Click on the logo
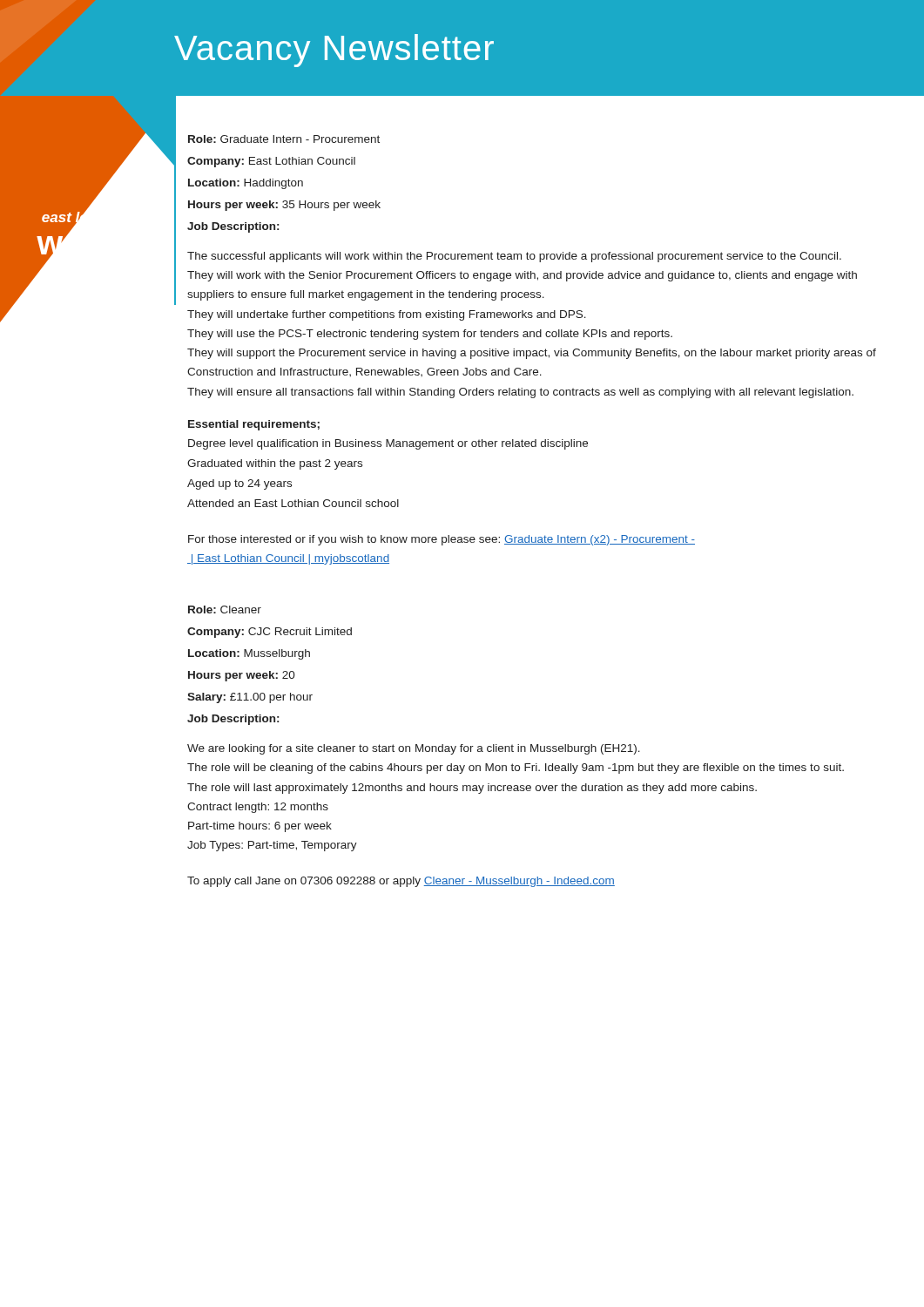This screenshot has height=1307, width=924. 87,227
